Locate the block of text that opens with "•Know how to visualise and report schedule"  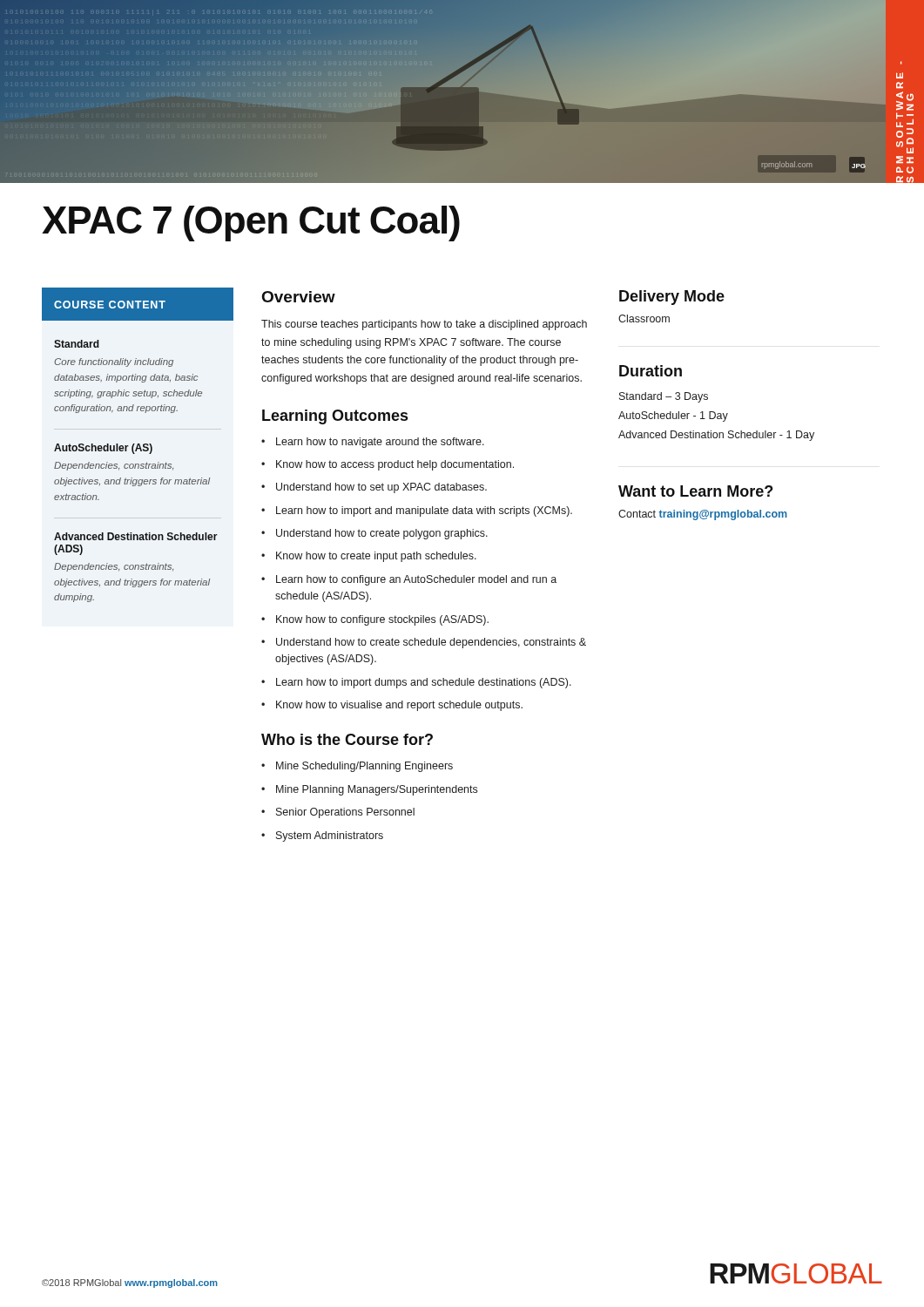392,705
